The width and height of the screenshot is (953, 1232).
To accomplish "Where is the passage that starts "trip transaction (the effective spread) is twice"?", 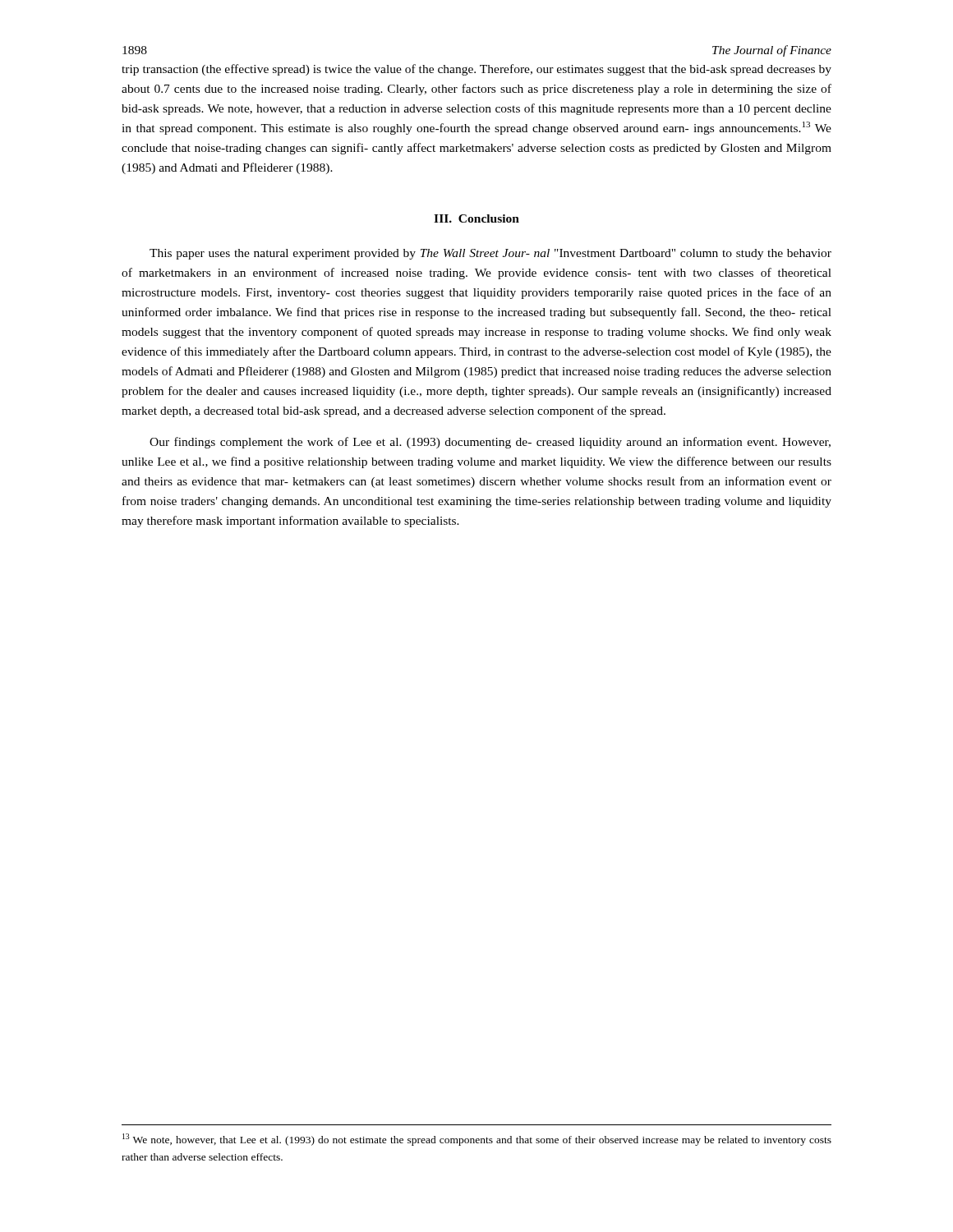I will 476,118.
